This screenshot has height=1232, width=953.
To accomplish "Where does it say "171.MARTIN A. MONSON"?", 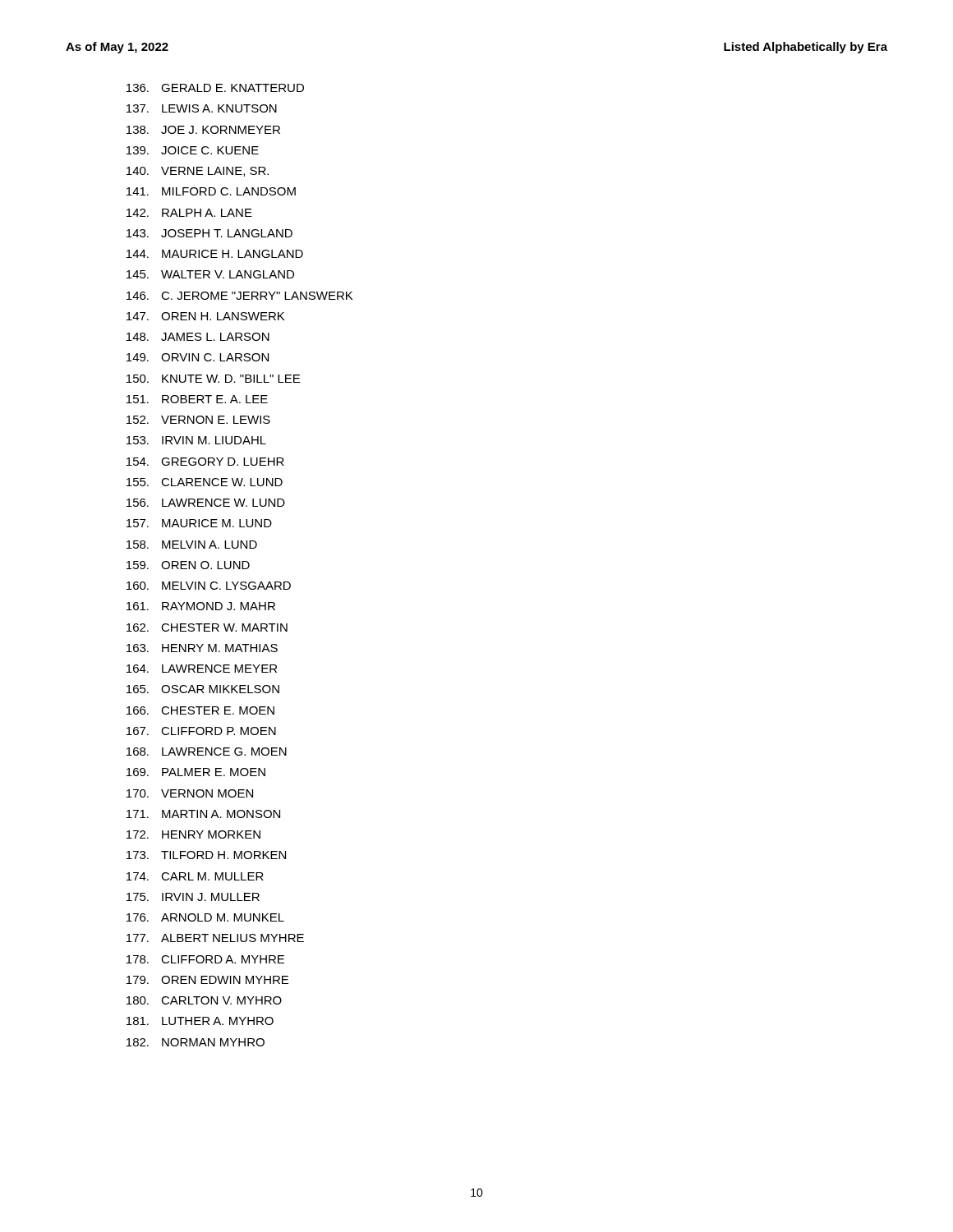I will 194,813.
